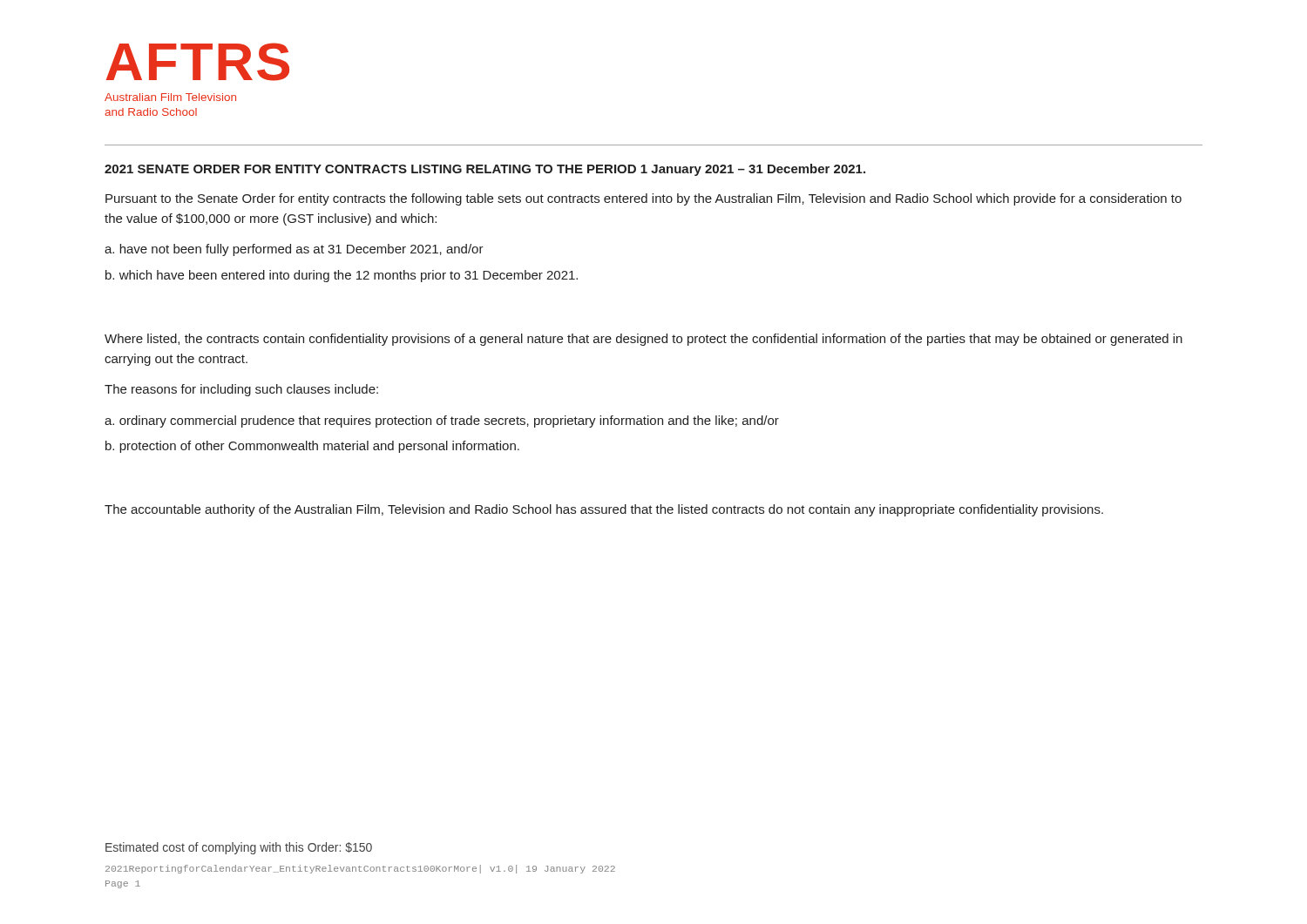Locate the passage starting "a. ordinary commercial prudence"

(442, 420)
